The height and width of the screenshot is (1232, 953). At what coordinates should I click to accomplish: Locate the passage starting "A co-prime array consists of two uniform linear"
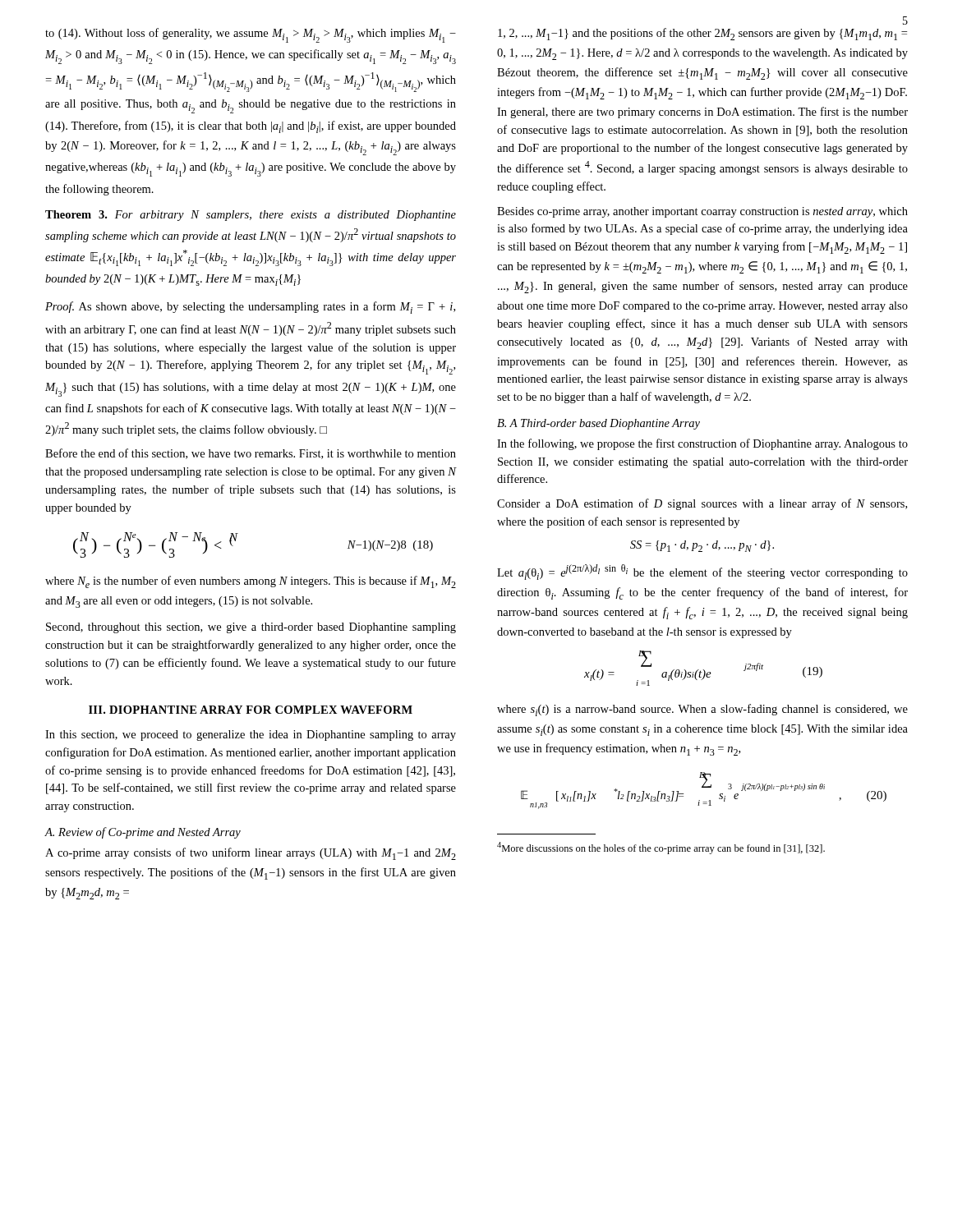251,874
